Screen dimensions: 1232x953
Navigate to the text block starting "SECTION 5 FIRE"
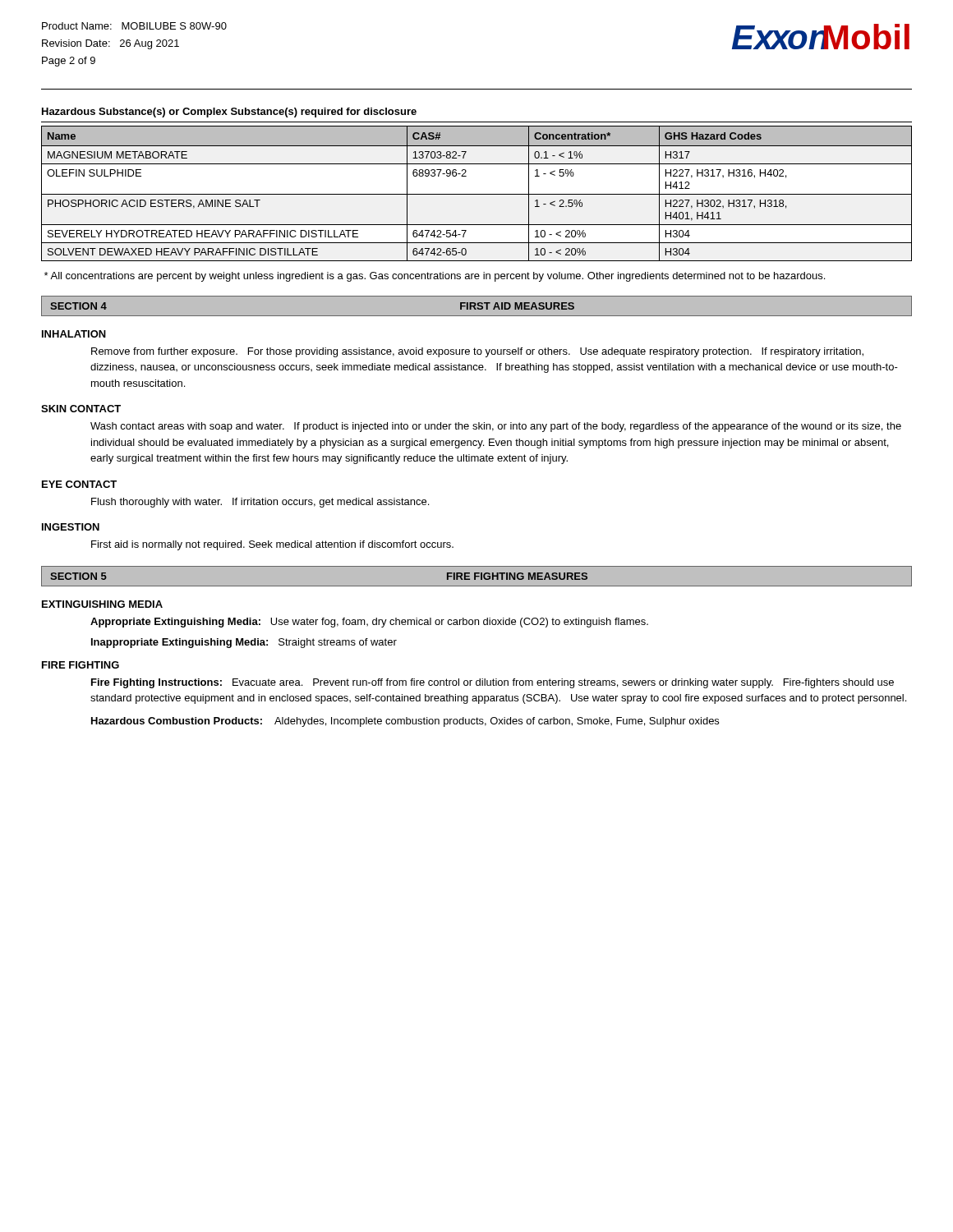[x=476, y=576]
